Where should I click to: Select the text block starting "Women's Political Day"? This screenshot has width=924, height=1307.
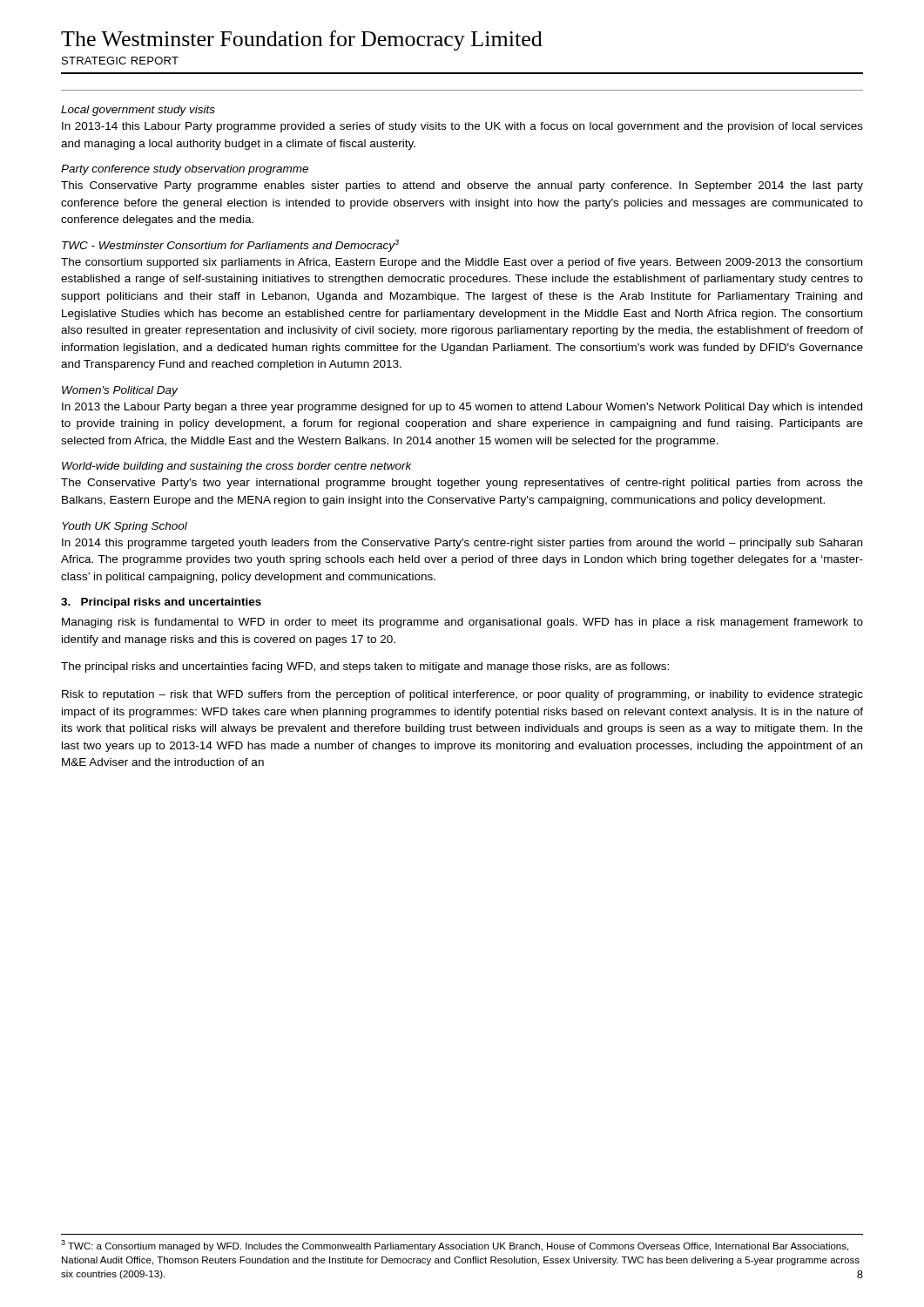click(120, 391)
